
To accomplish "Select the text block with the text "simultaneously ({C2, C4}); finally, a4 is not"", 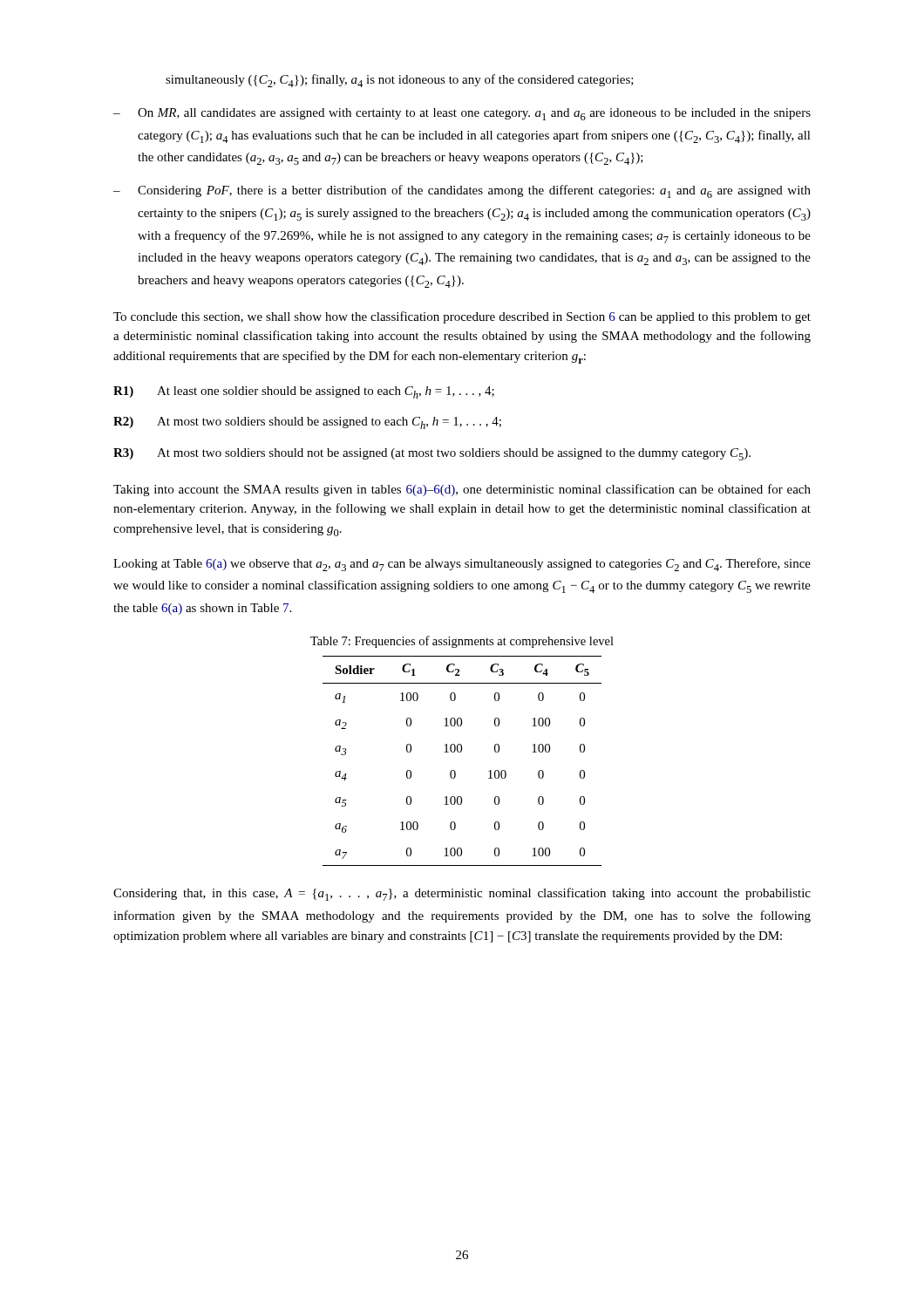I will coord(488,81).
